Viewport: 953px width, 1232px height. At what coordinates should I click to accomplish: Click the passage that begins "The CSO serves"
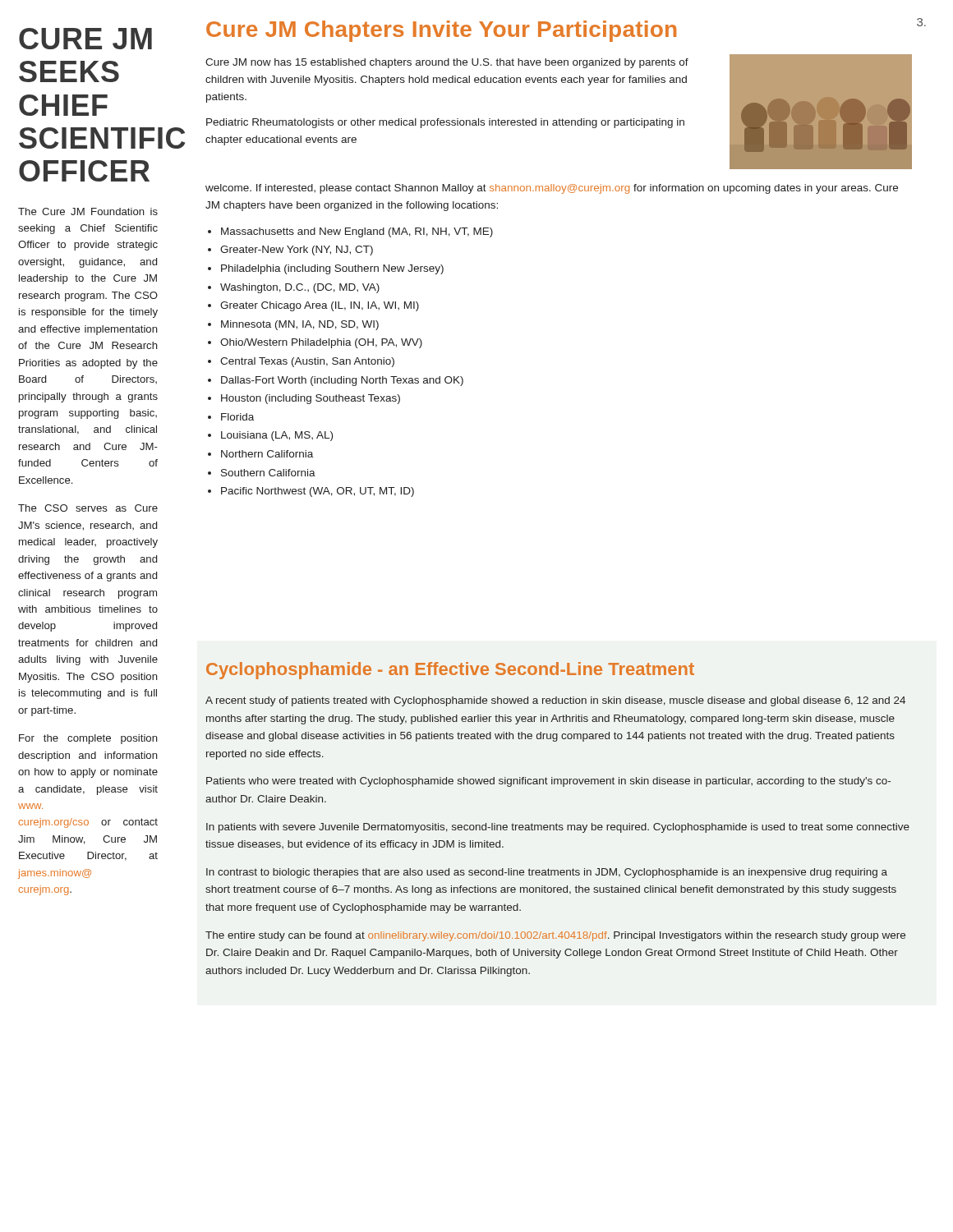pyautogui.click(x=88, y=609)
